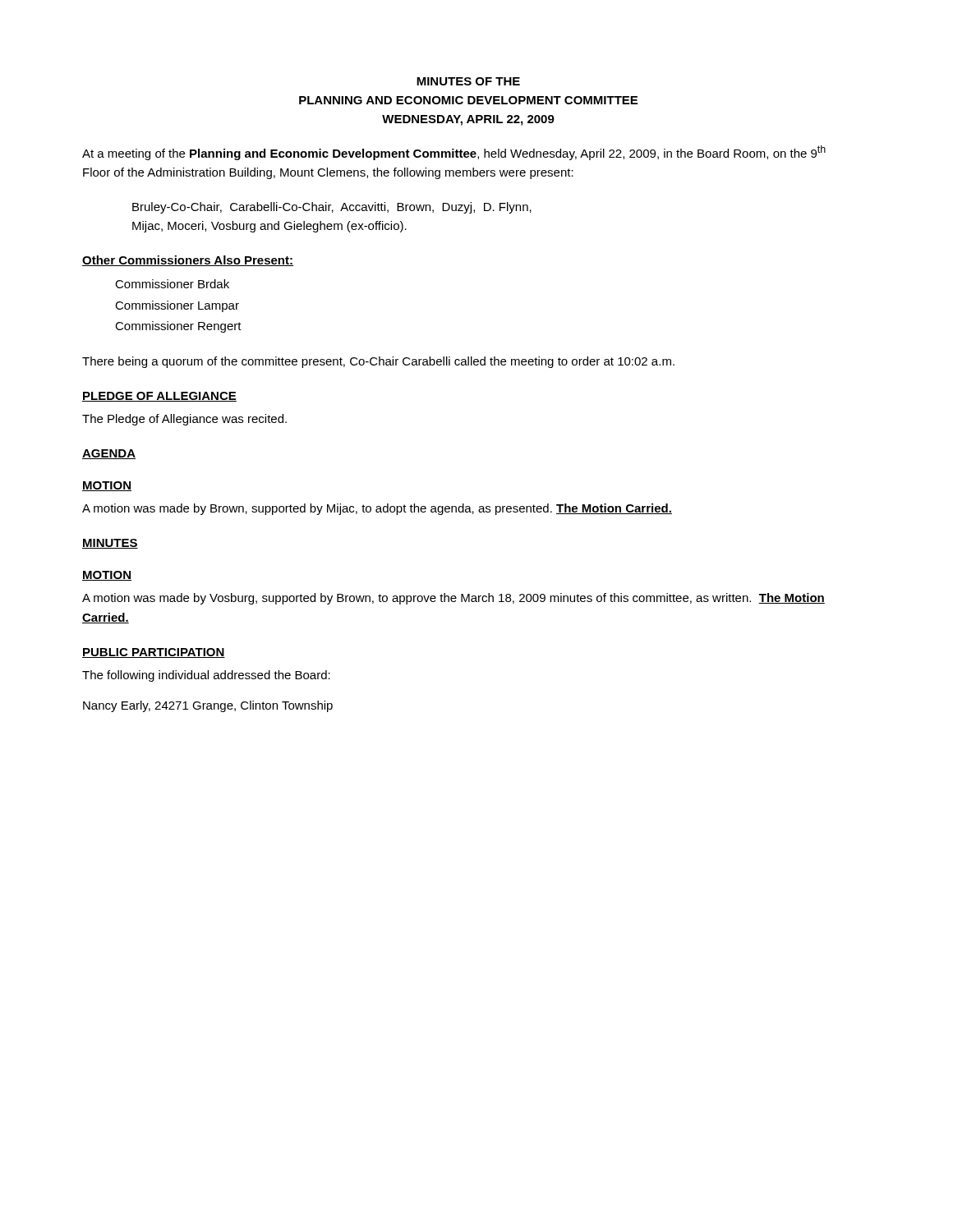The height and width of the screenshot is (1232, 953).
Task: Find the text block with the text "At a meeting of the Planning and"
Action: 454,162
